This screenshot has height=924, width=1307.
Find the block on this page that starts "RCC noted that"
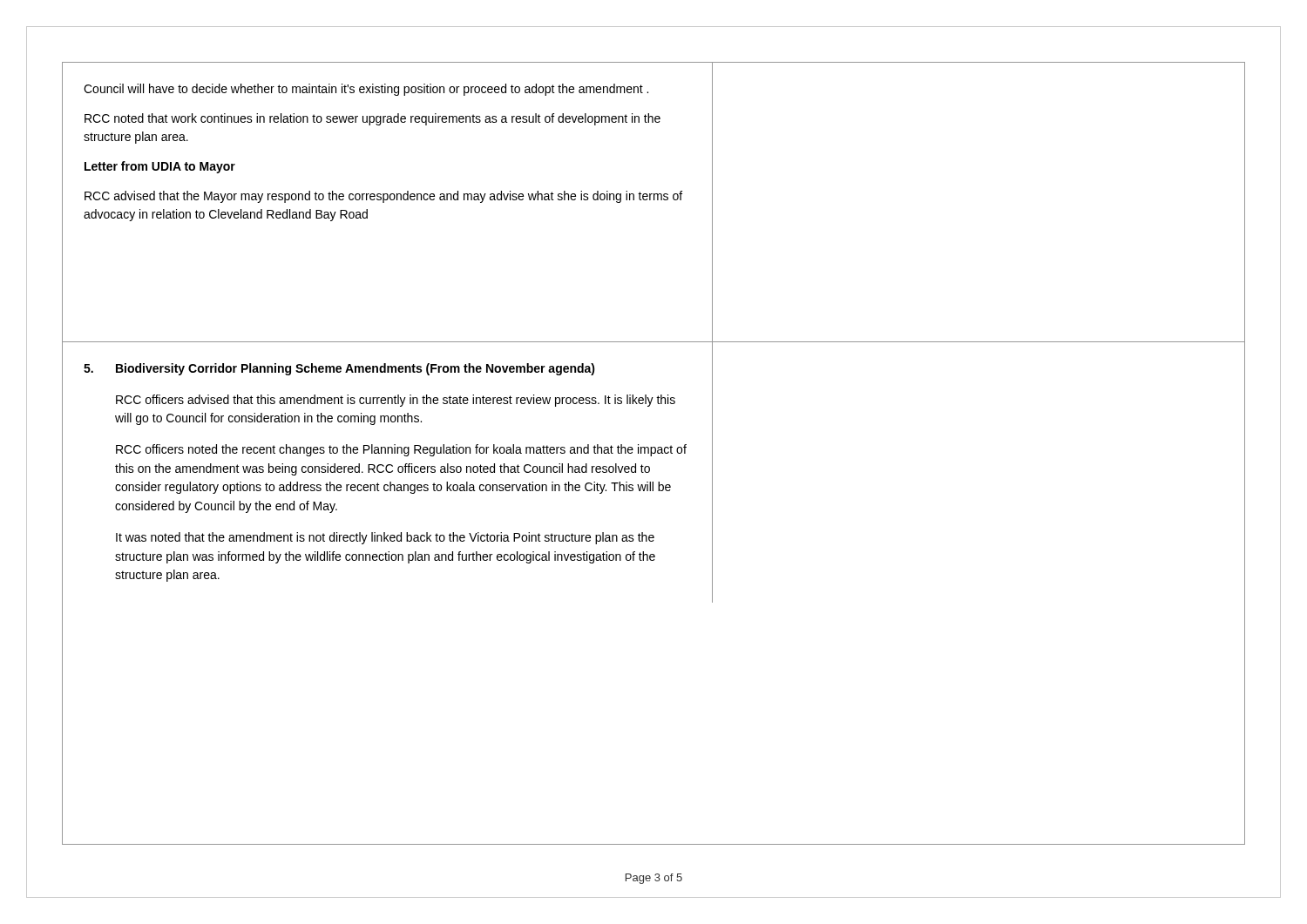coord(372,128)
